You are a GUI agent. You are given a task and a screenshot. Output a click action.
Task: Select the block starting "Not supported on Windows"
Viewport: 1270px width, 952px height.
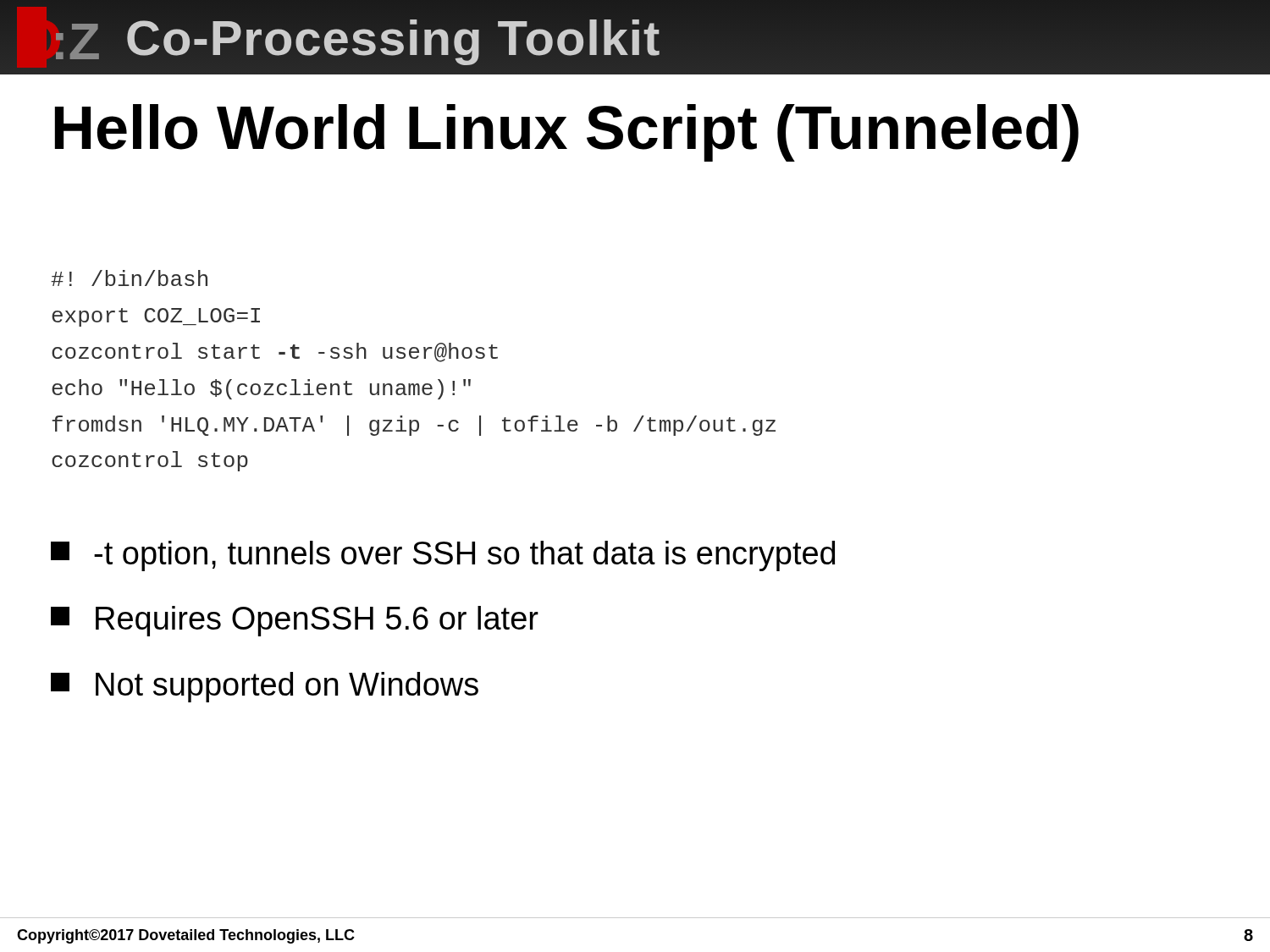[x=265, y=685]
